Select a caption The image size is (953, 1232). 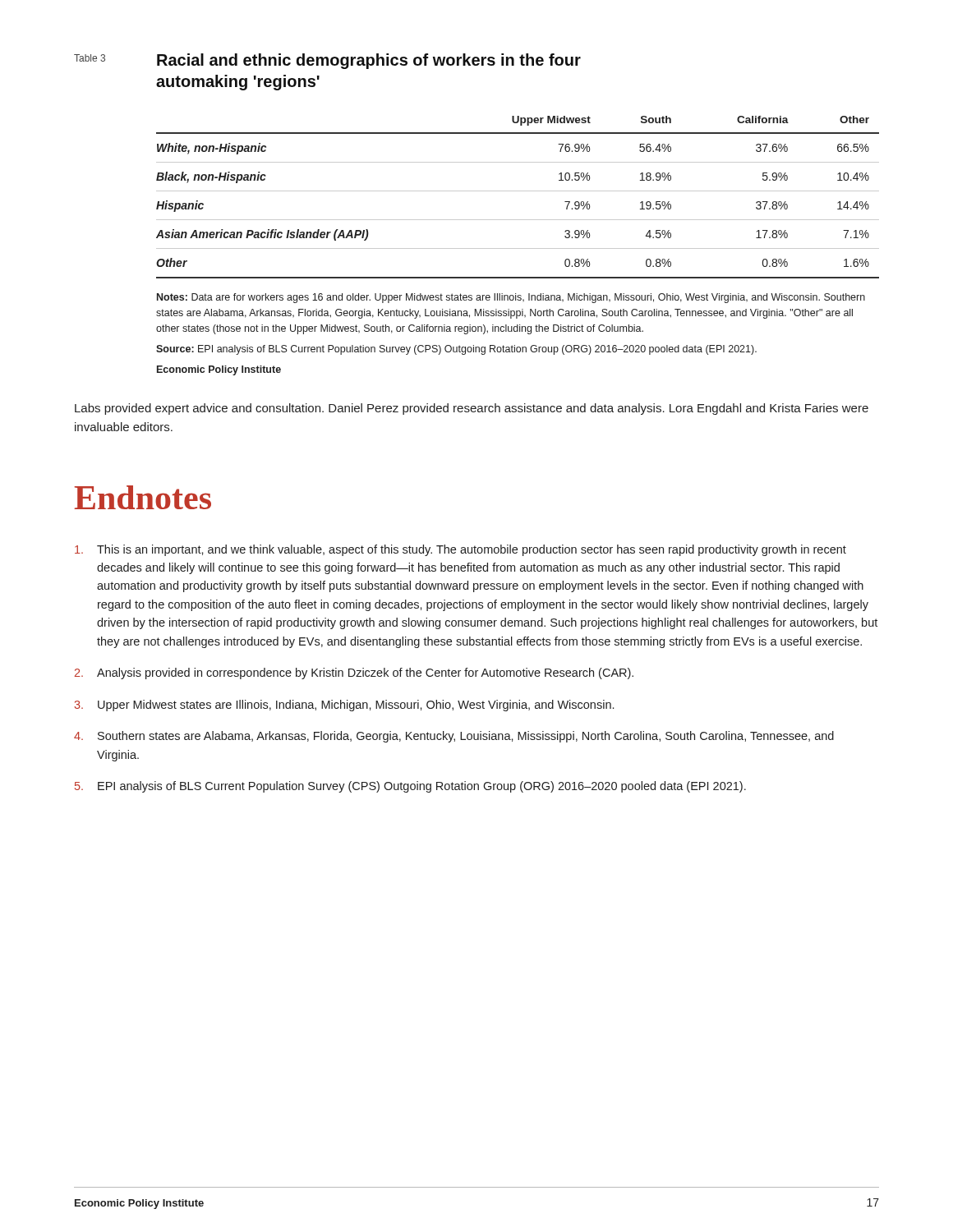point(90,58)
